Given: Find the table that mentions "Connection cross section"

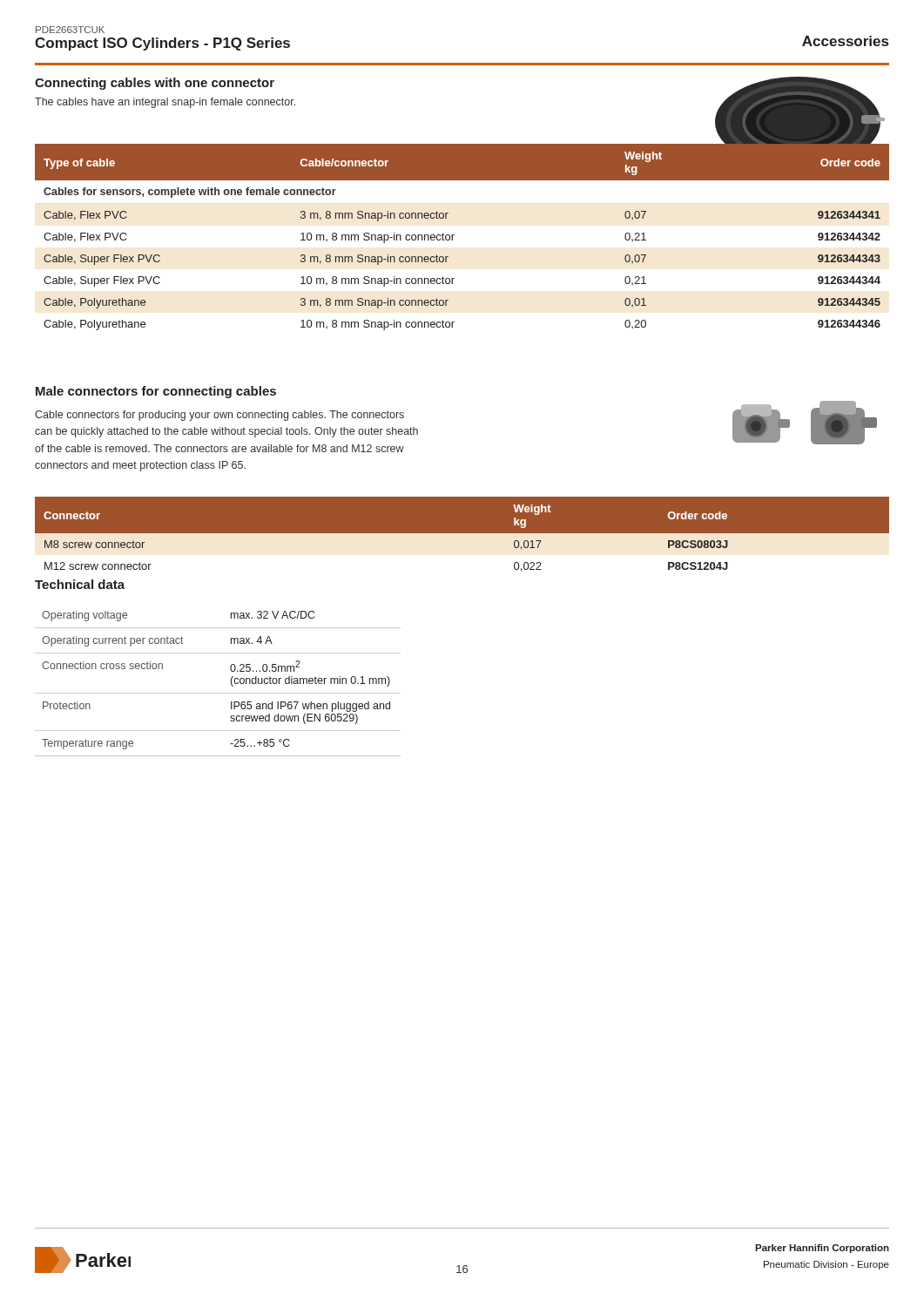Looking at the screenshot, I should [226, 680].
